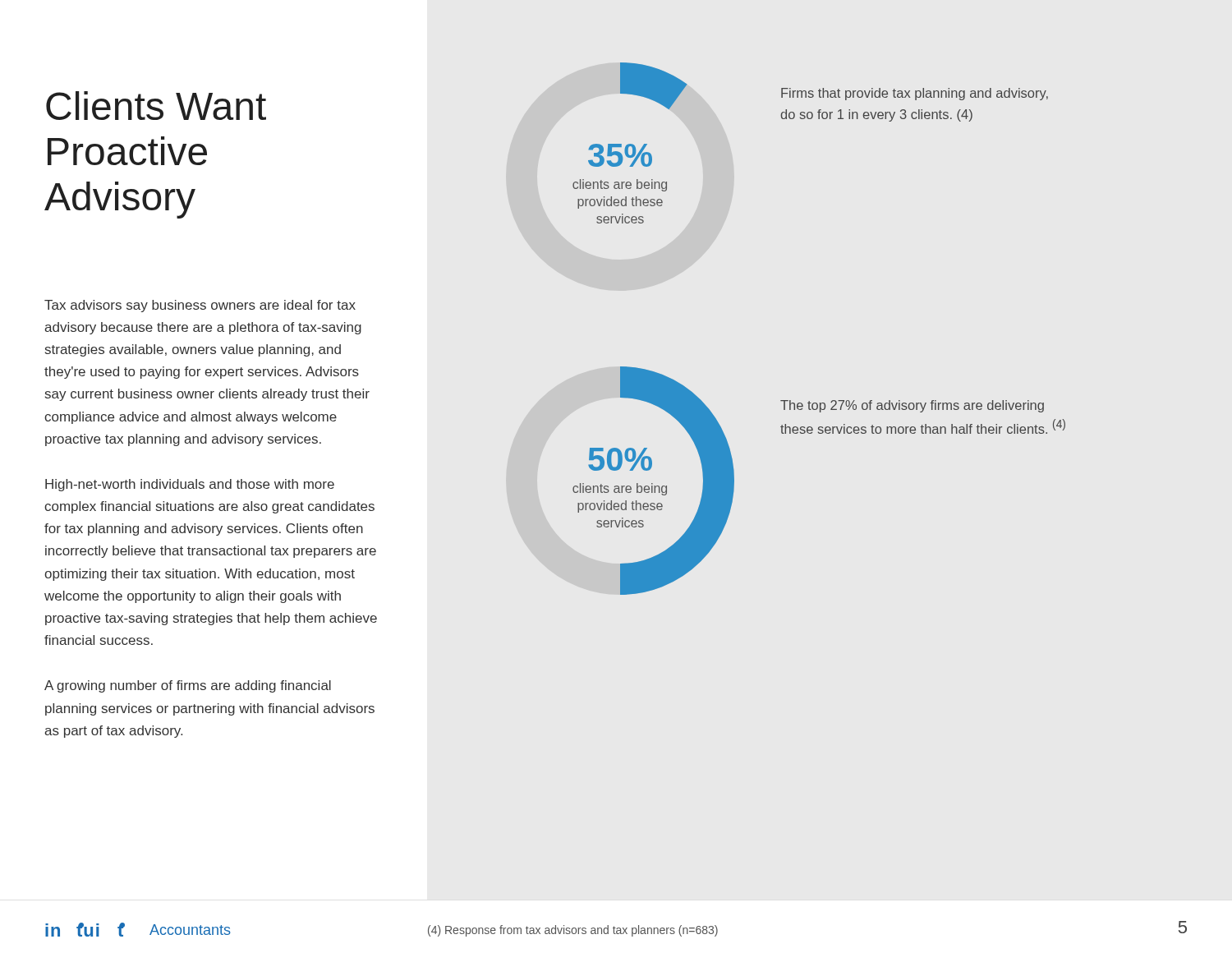This screenshot has height=953, width=1232.
Task: Locate the passage starting "Tax advisors say business owners are ideal for"
Action: (x=207, y=372)
